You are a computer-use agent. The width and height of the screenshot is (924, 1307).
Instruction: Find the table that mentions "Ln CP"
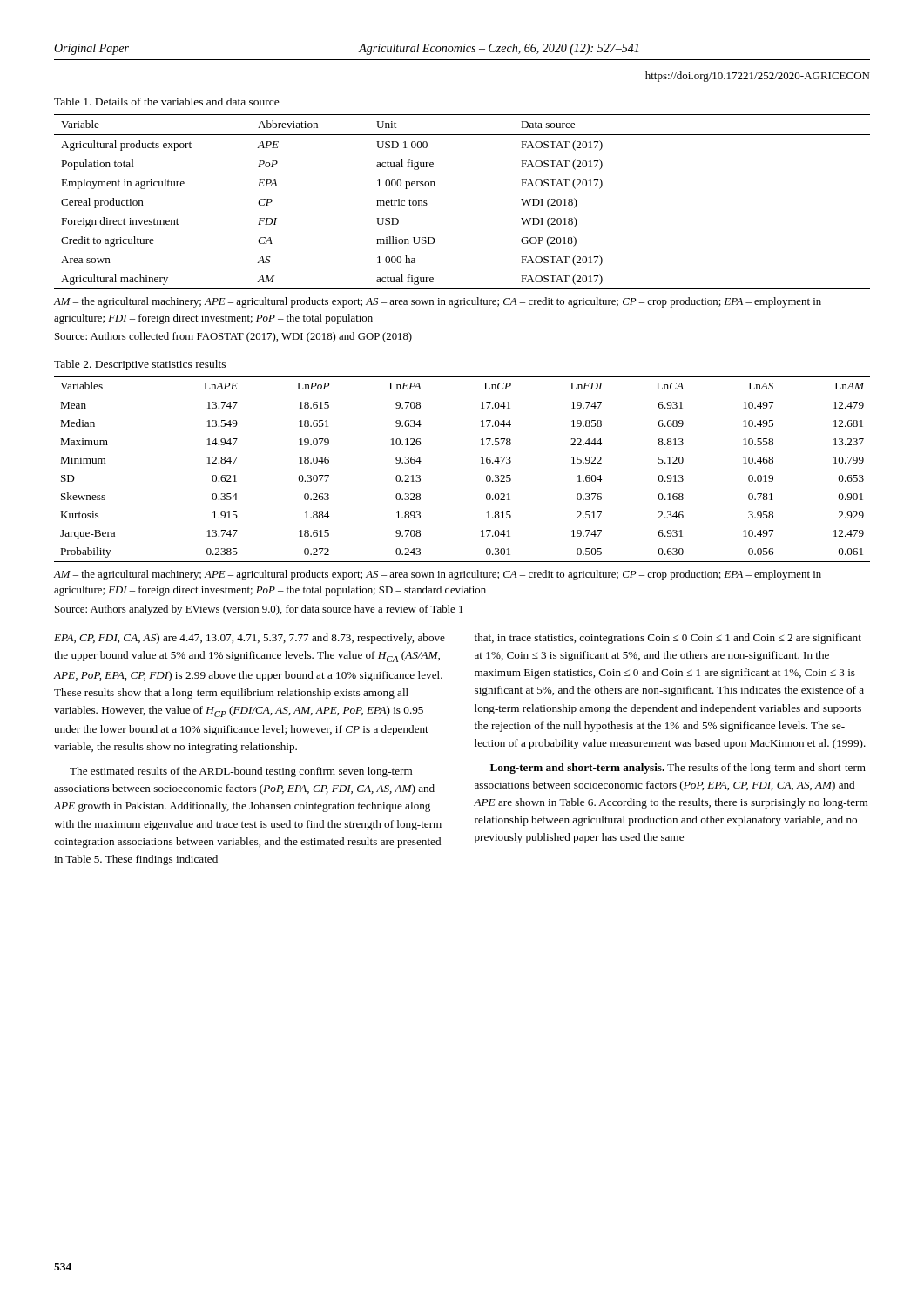pos(462,469)
